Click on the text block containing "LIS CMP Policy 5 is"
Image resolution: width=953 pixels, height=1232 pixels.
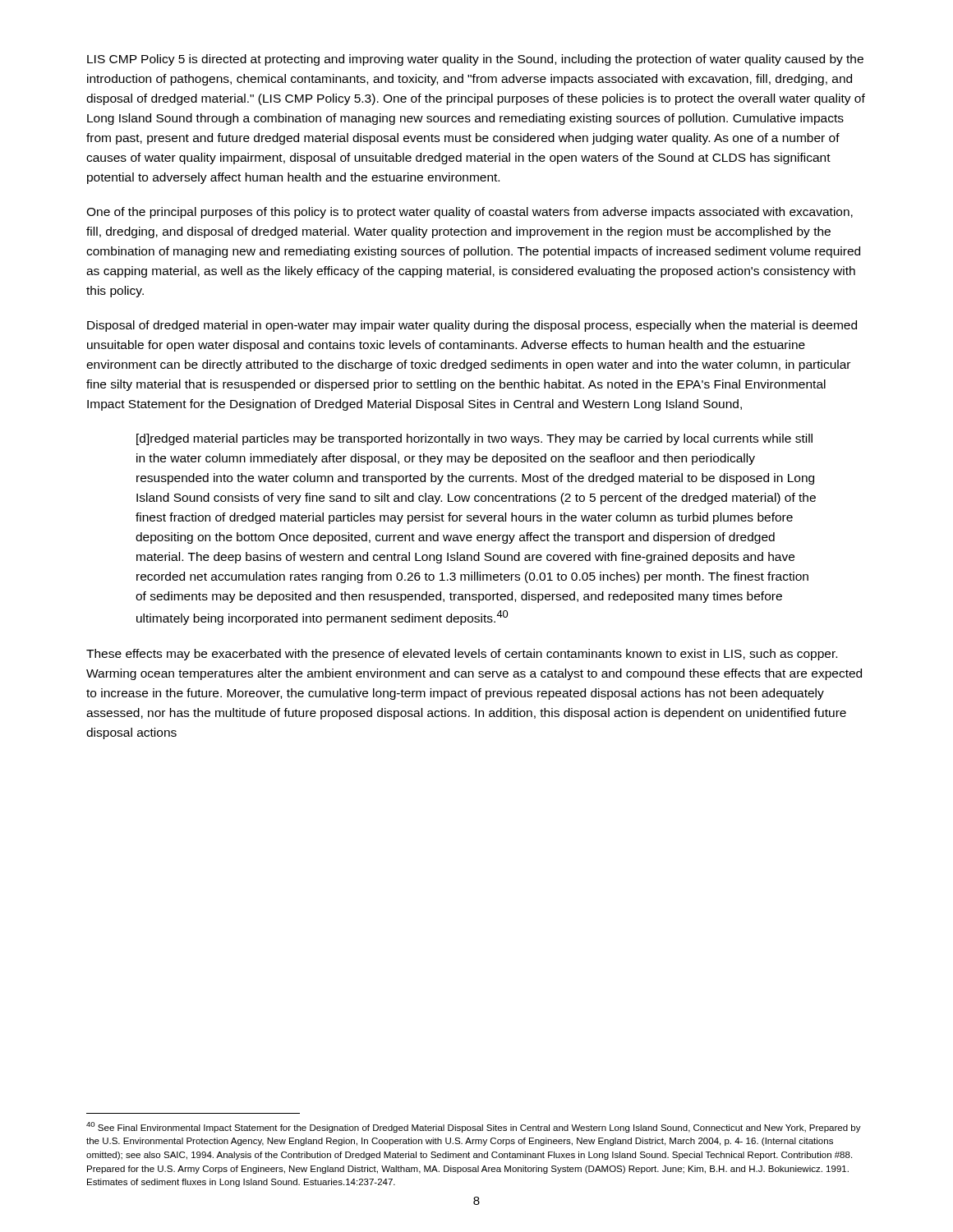476,118
